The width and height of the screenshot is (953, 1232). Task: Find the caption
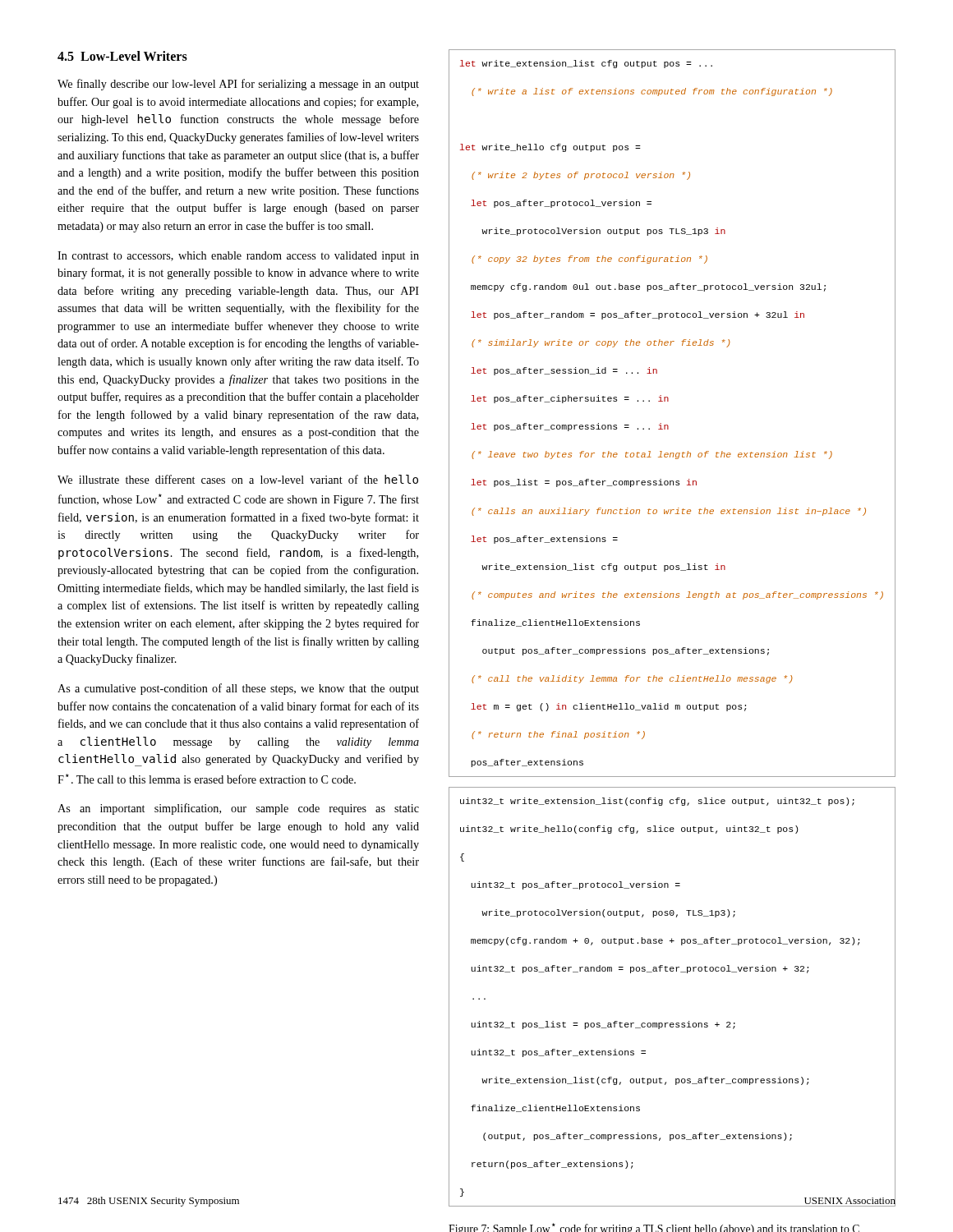pos(672,1225)
